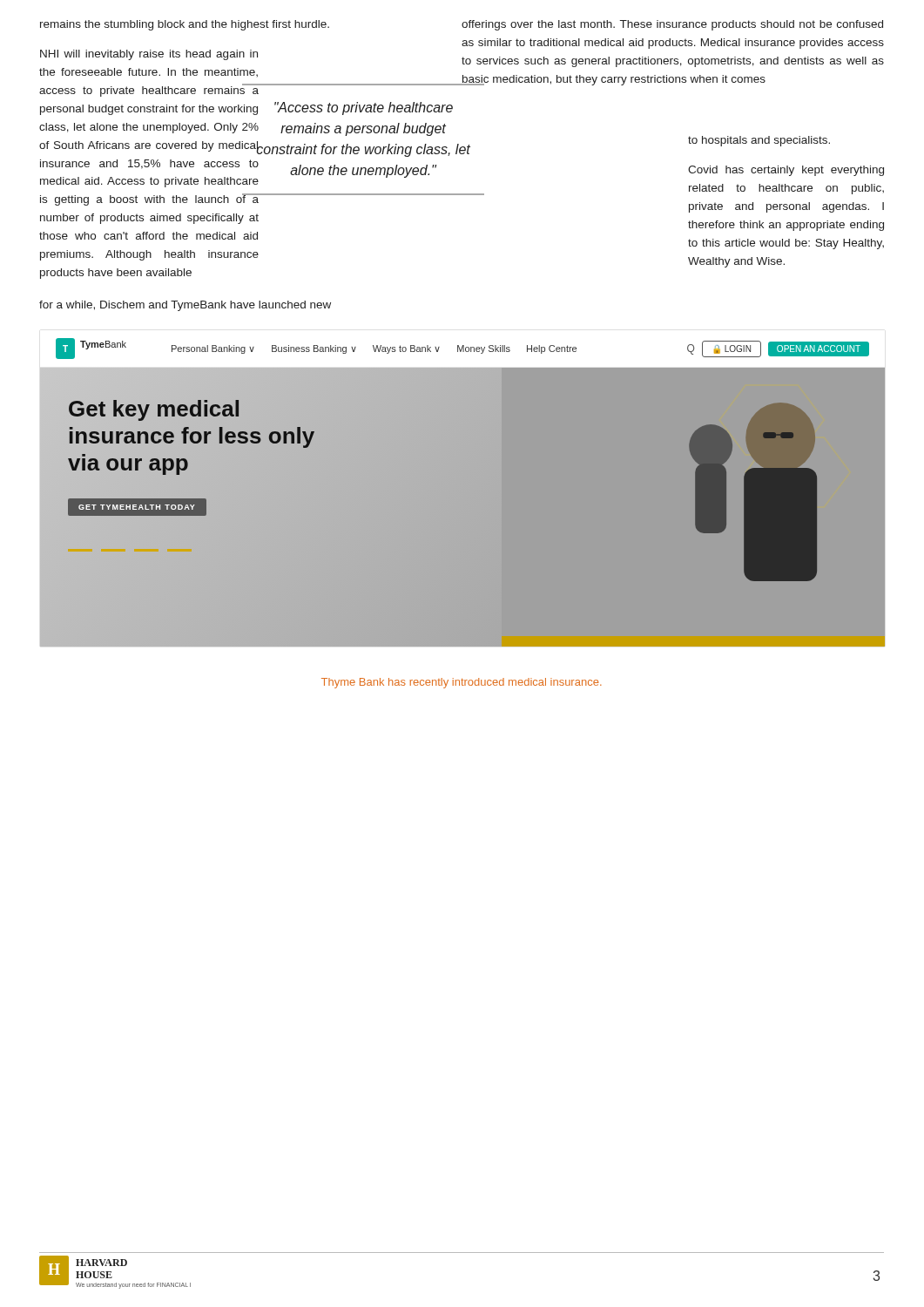This screenshot has height=1307, width=924.
Task: Select the screenshot
Action: 462,488
